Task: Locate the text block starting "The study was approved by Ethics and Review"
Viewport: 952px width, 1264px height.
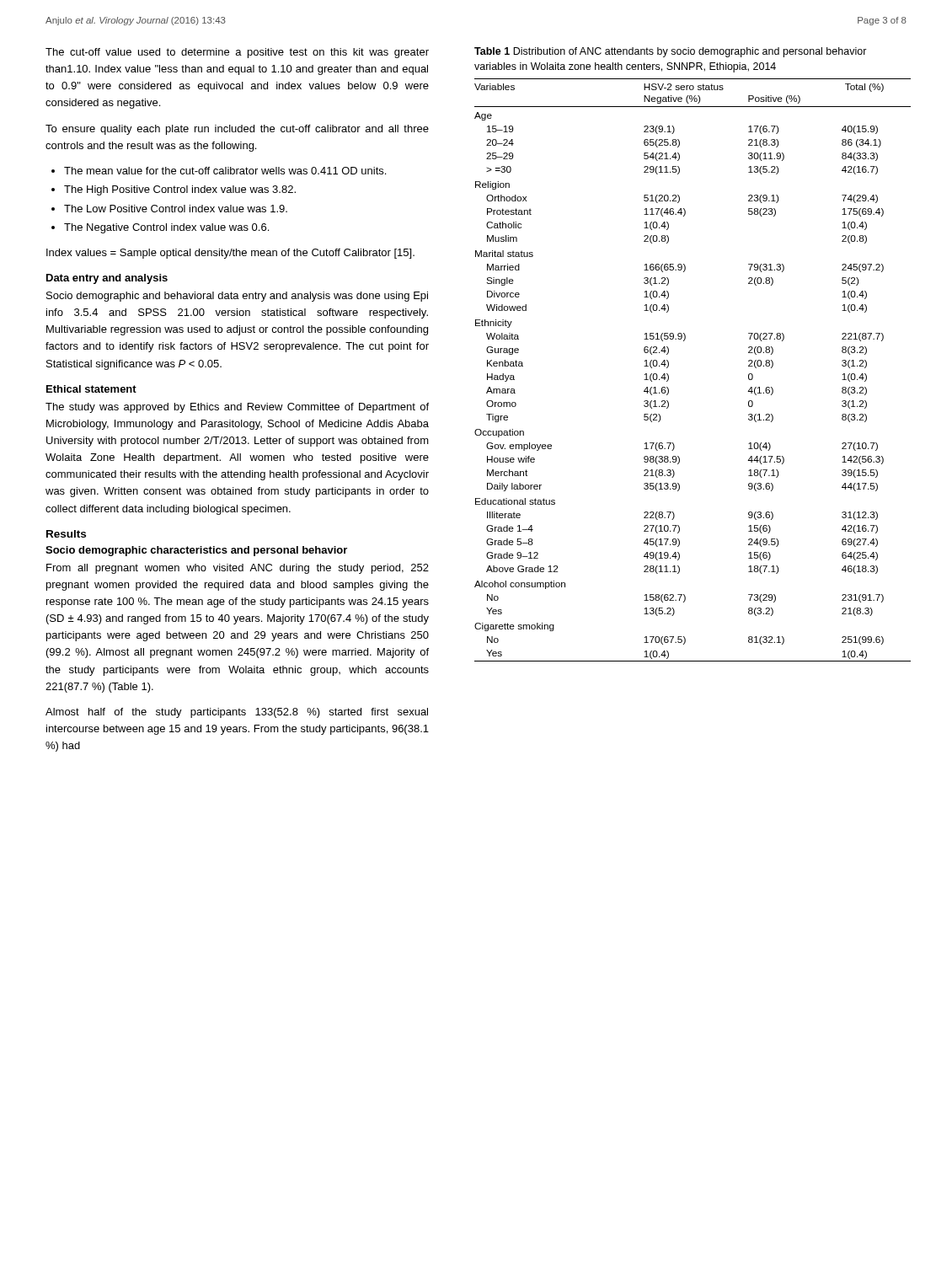Action: pyautogui.click(x=237, y=457)
